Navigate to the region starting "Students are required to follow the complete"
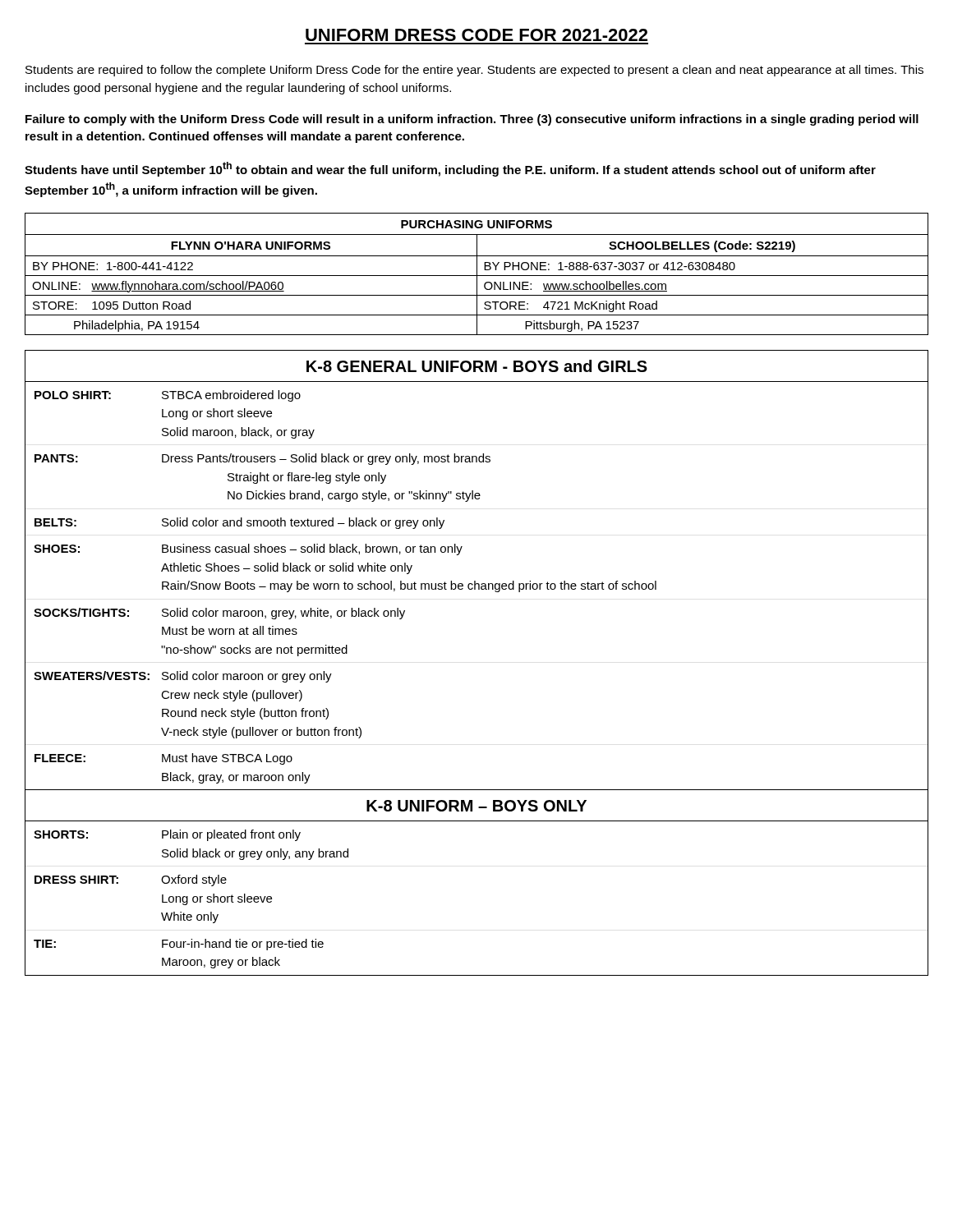This screenshot has width=953, height=1232. click(474, 78)
